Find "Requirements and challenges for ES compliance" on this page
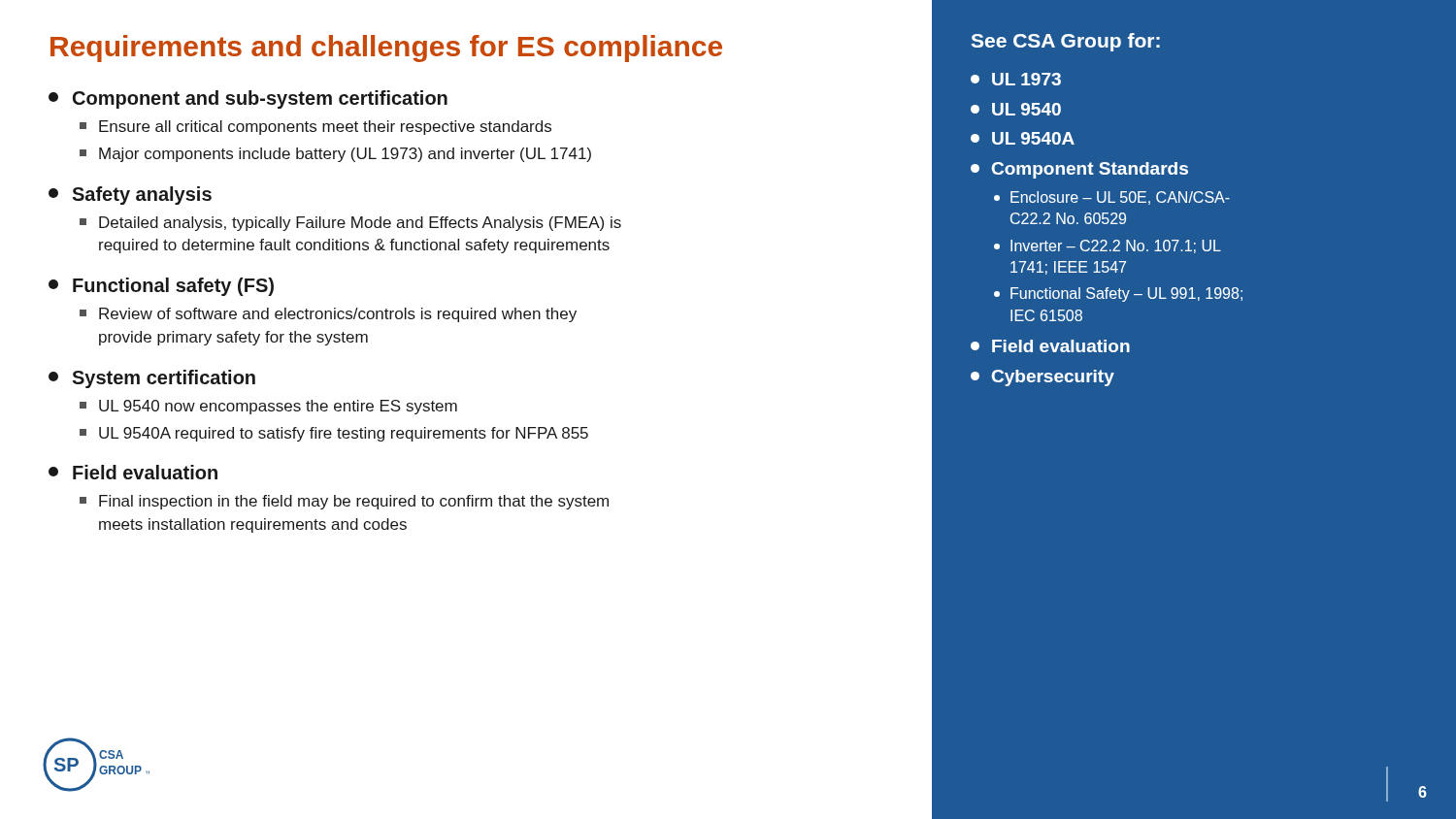This screenshot has height=819, width=1456. (x=386, y=46)
